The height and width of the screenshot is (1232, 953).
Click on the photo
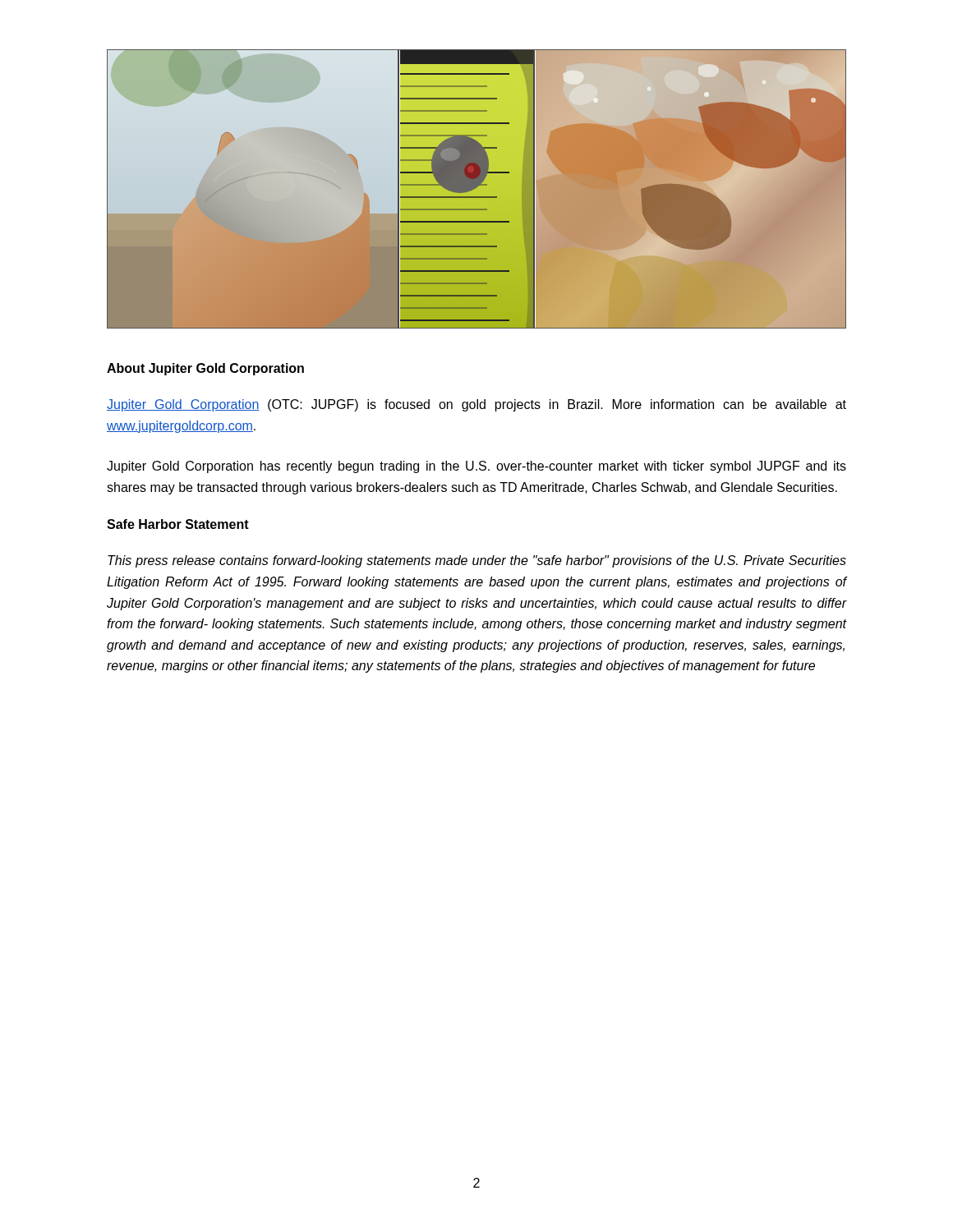pos(476,191)
